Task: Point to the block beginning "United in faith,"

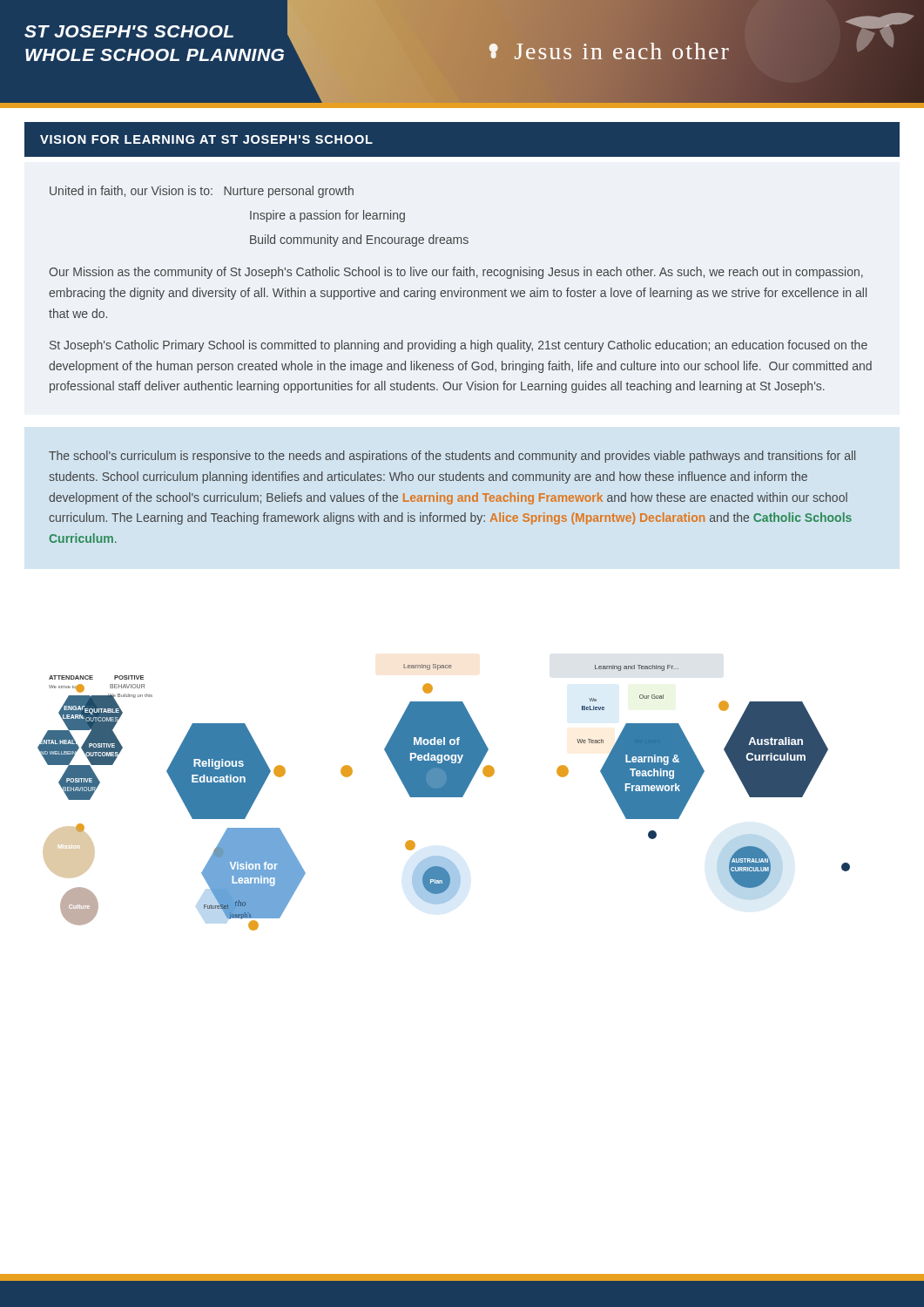Action: pyautogui.click(x=462, y=289)
